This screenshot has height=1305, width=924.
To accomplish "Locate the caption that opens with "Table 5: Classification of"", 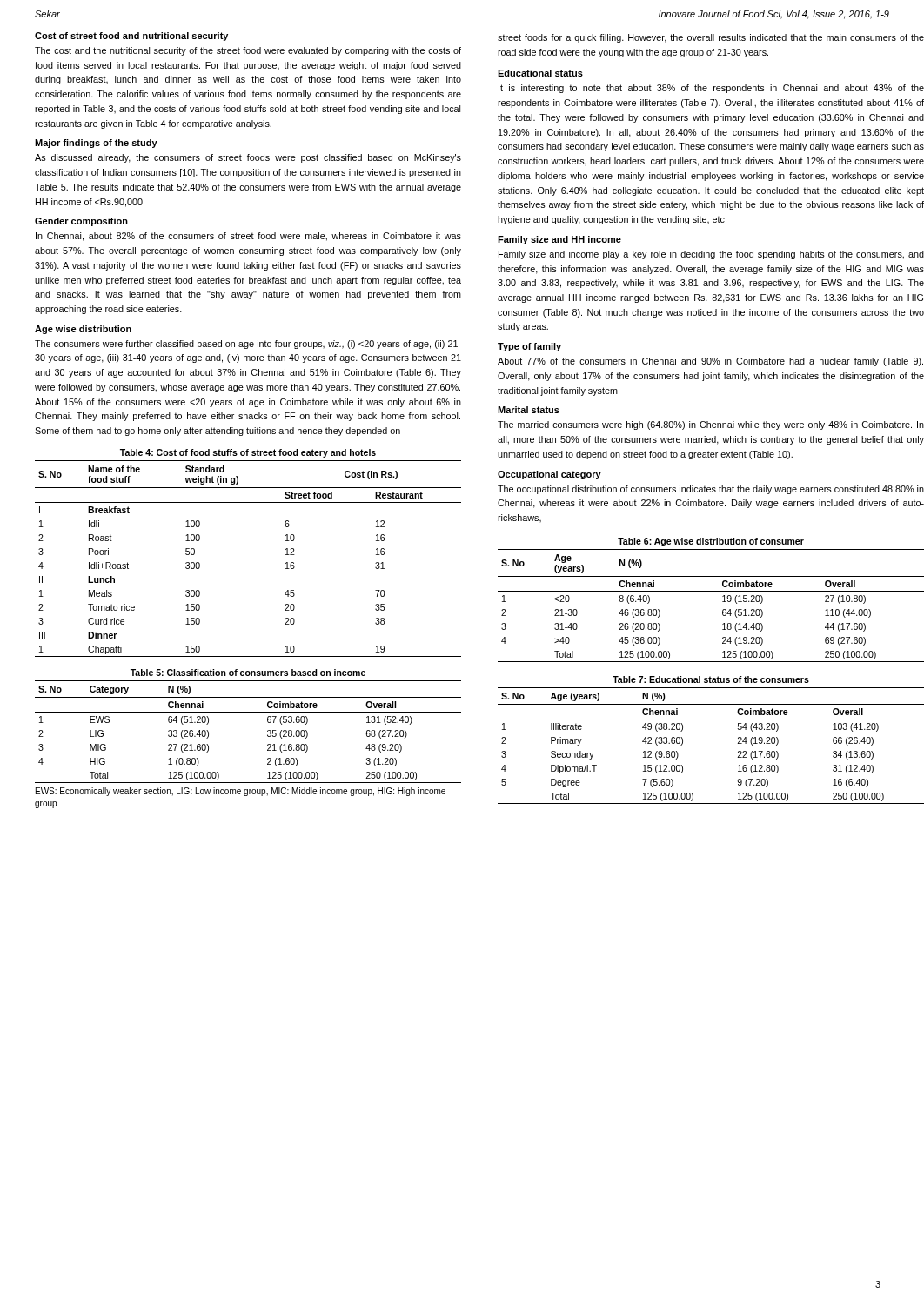I will click(x=248, y=672).
